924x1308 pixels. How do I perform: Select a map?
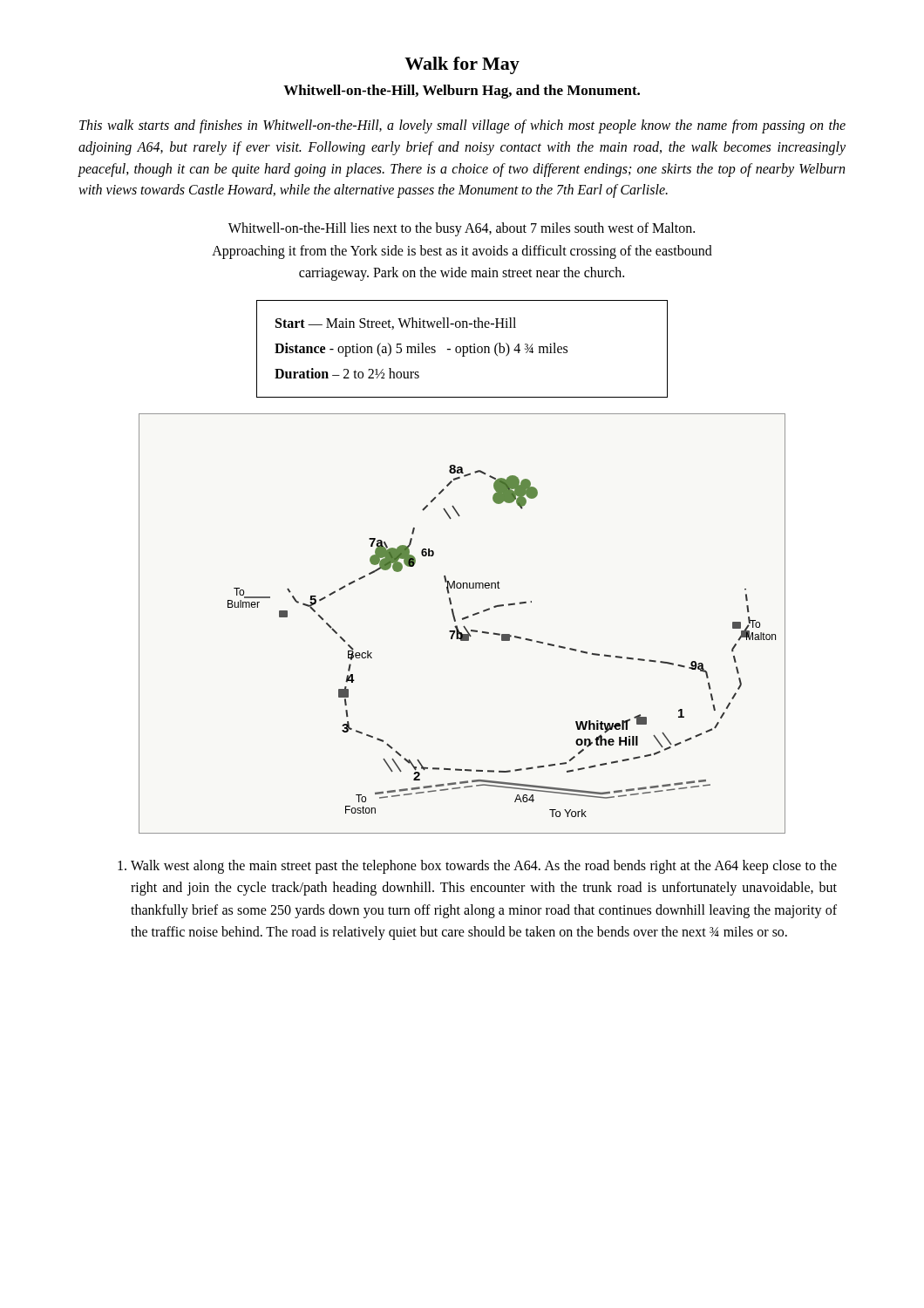pos(462,623)
